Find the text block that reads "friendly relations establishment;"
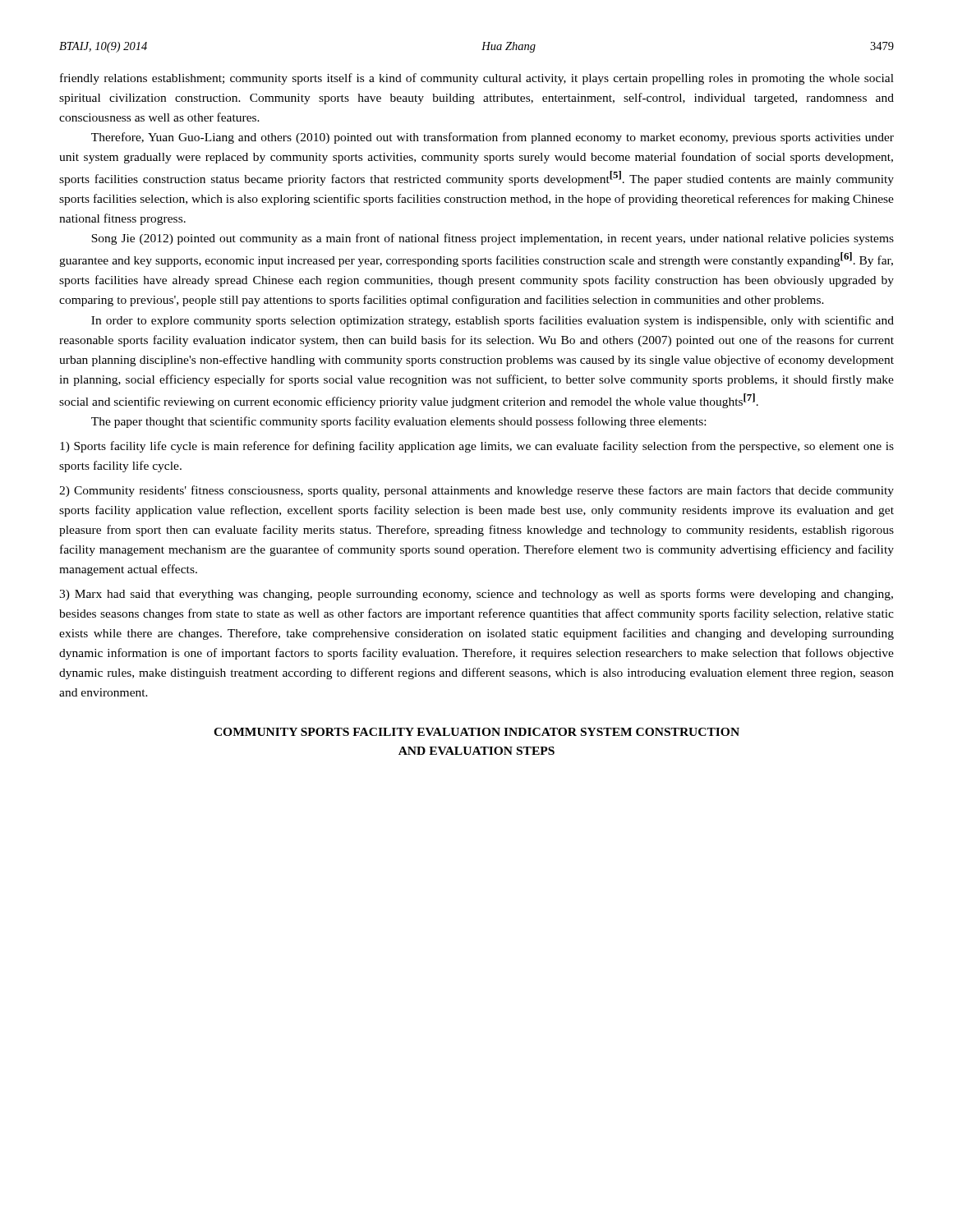The height and width of the screenshot is (1232, 953). (x=476, y=98)
